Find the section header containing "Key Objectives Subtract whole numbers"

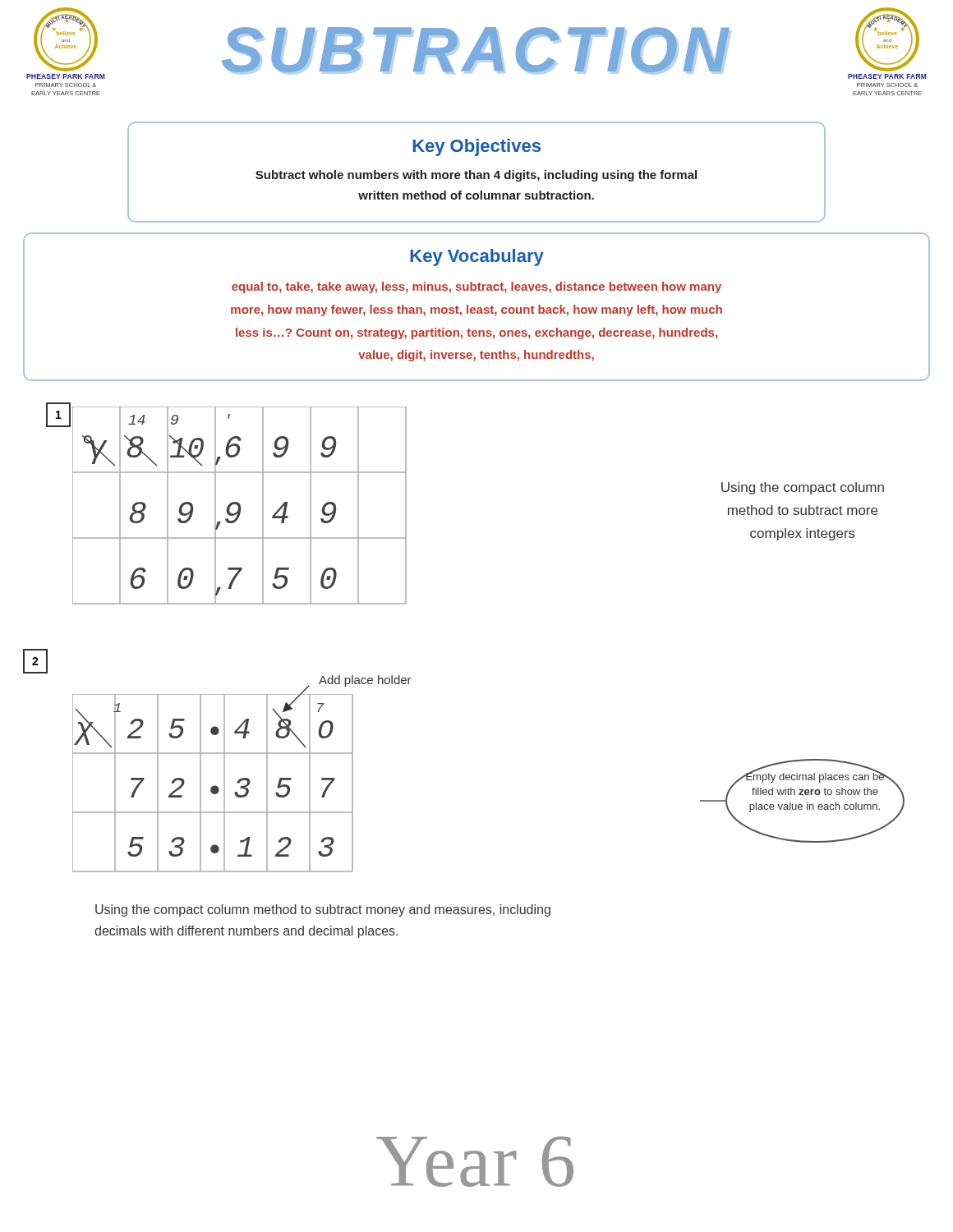pos(476,171)
